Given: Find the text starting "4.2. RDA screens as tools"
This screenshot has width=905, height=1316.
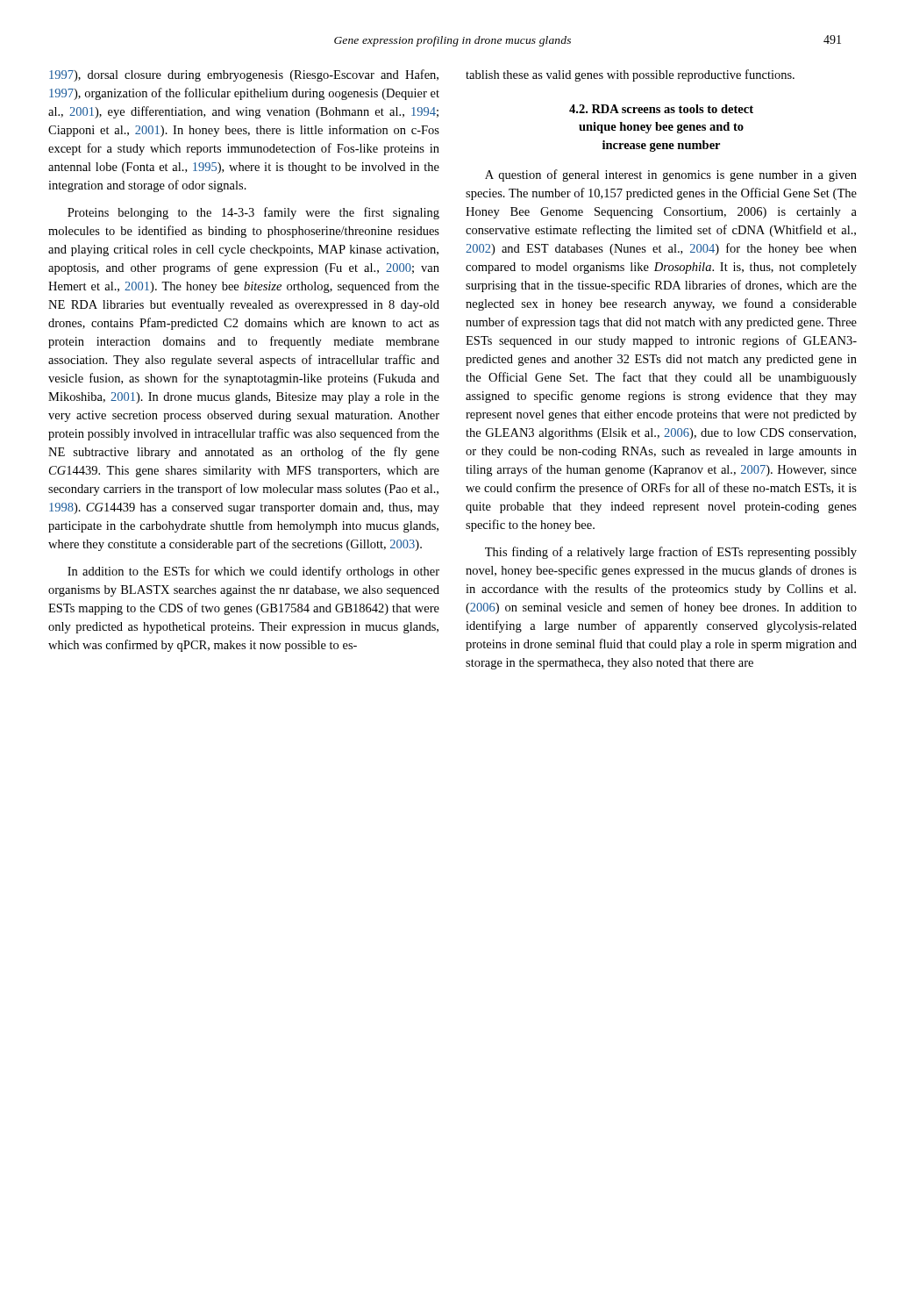Looking at the screenshot, I should point(661,127).
